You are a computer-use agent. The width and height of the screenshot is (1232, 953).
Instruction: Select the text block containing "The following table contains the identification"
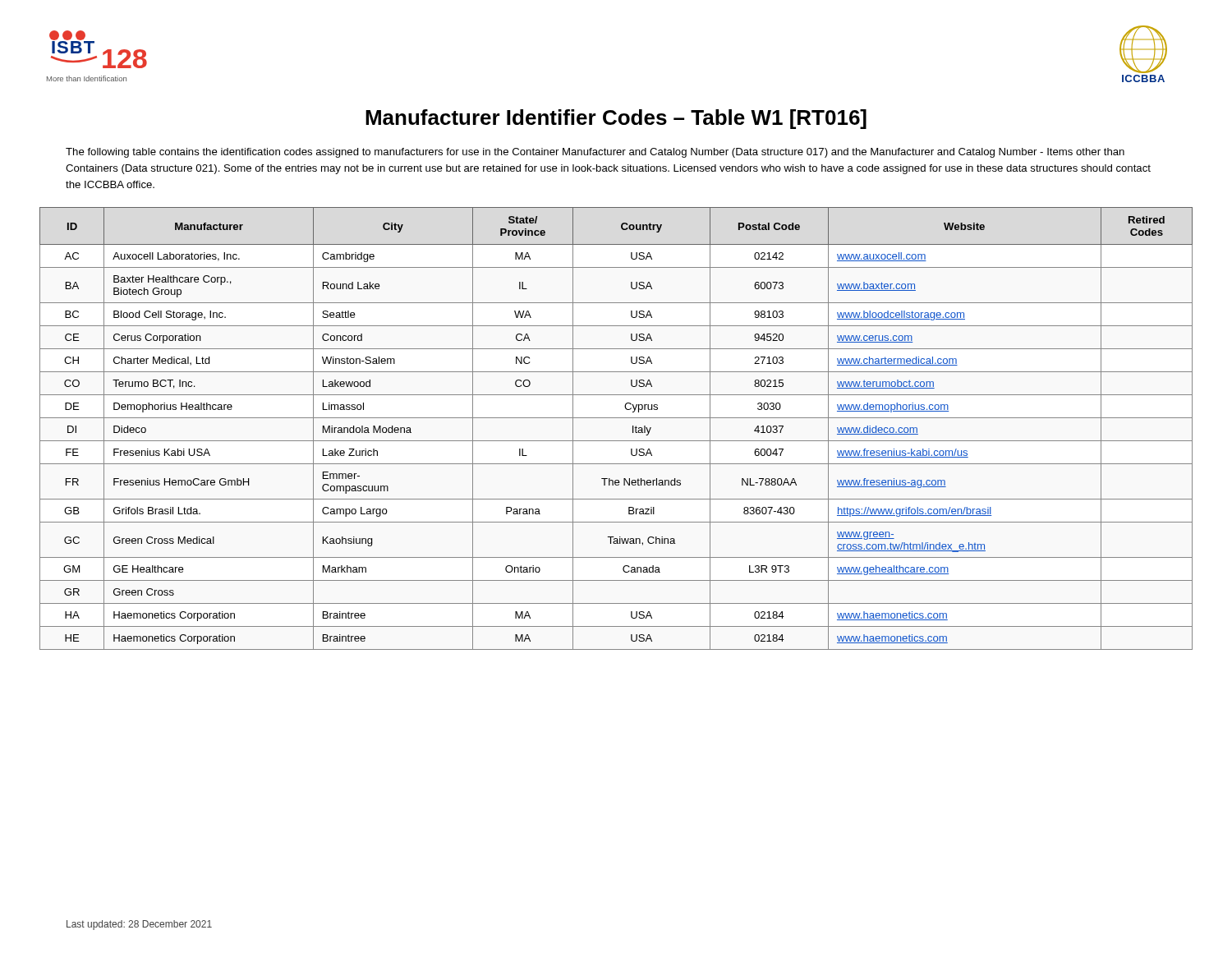coord(608,168)
